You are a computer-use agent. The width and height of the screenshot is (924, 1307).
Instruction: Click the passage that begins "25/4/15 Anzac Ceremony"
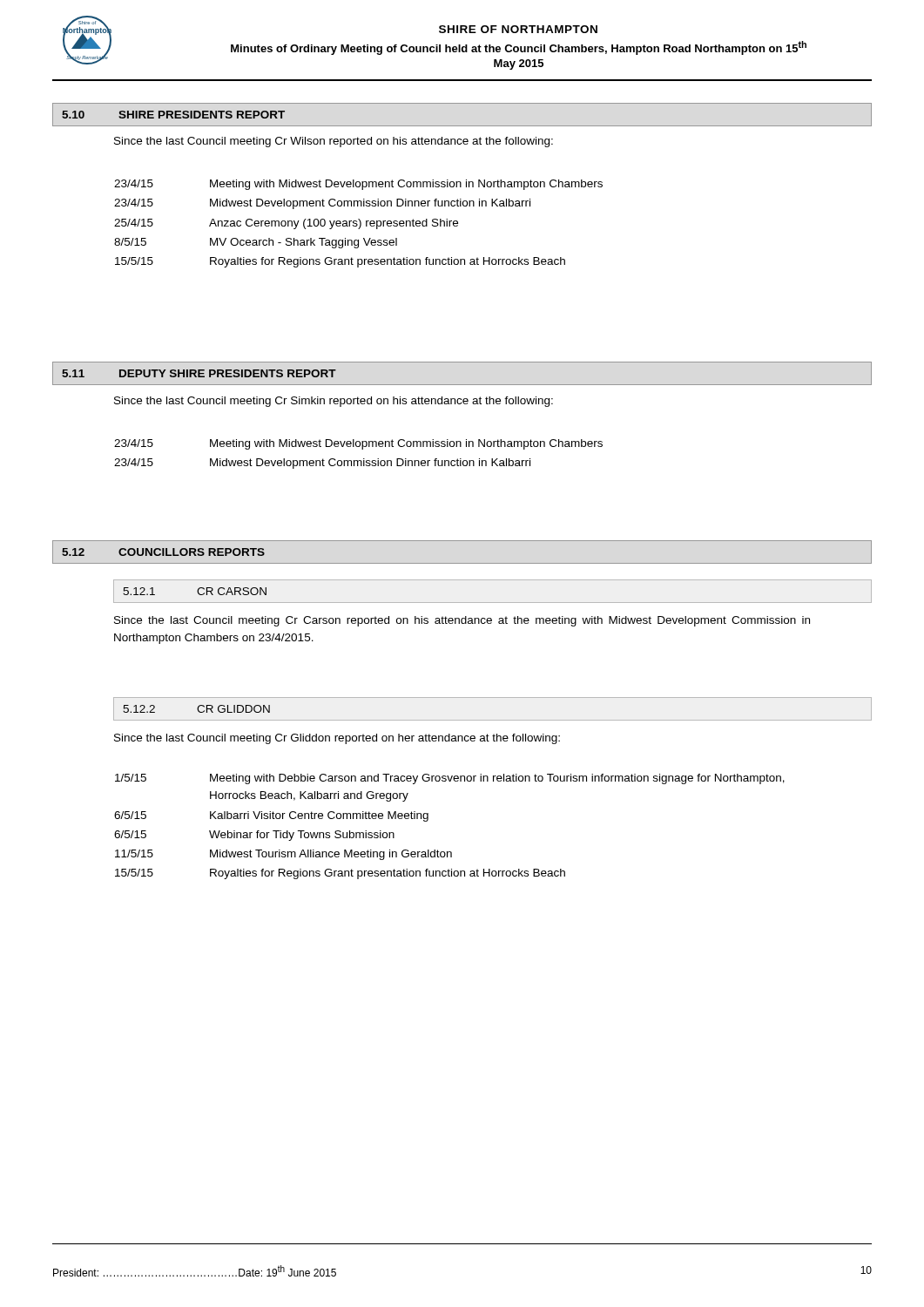click(x=359, y=223)
